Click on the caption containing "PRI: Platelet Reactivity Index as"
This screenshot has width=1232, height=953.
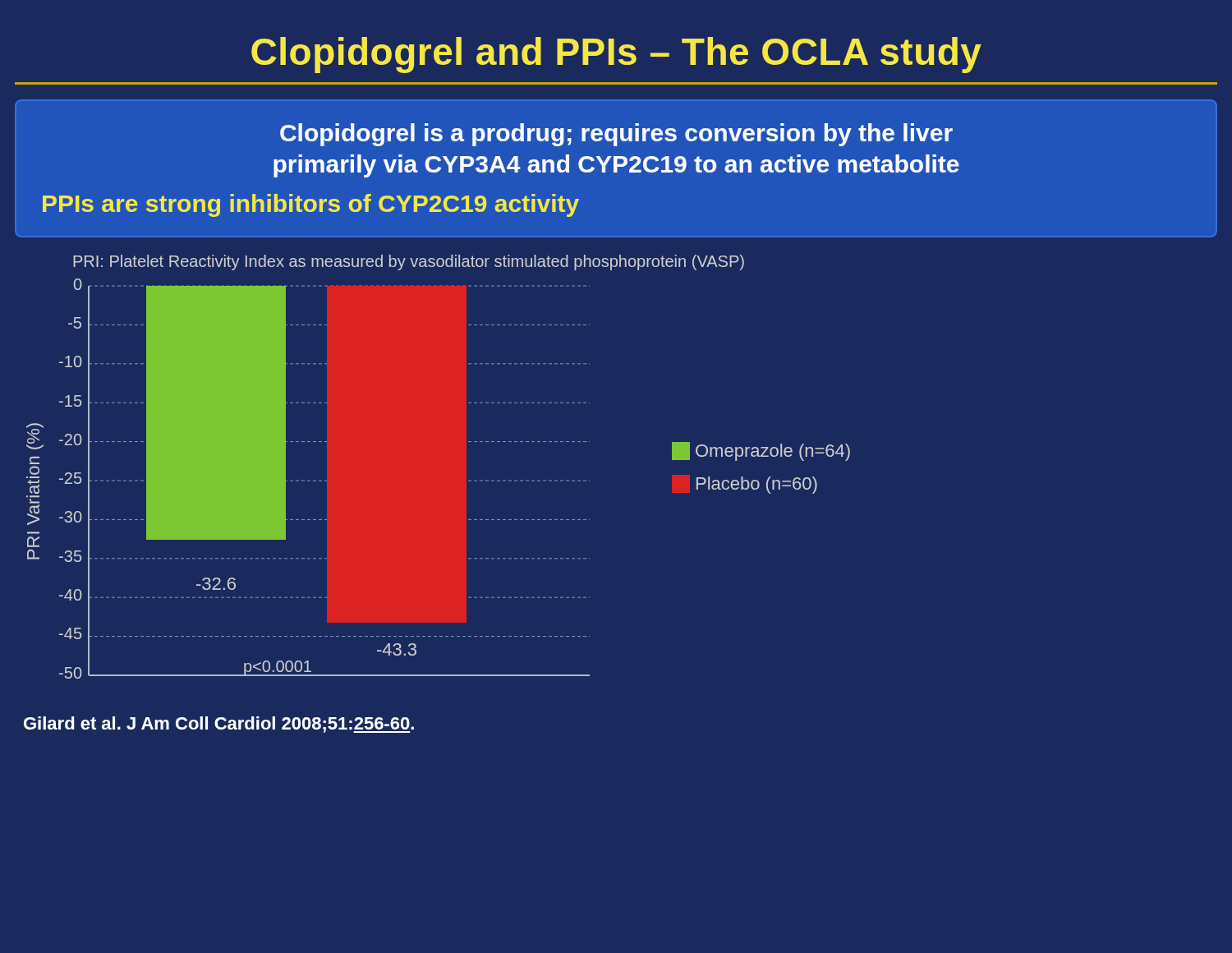click(x=409, y=261)
